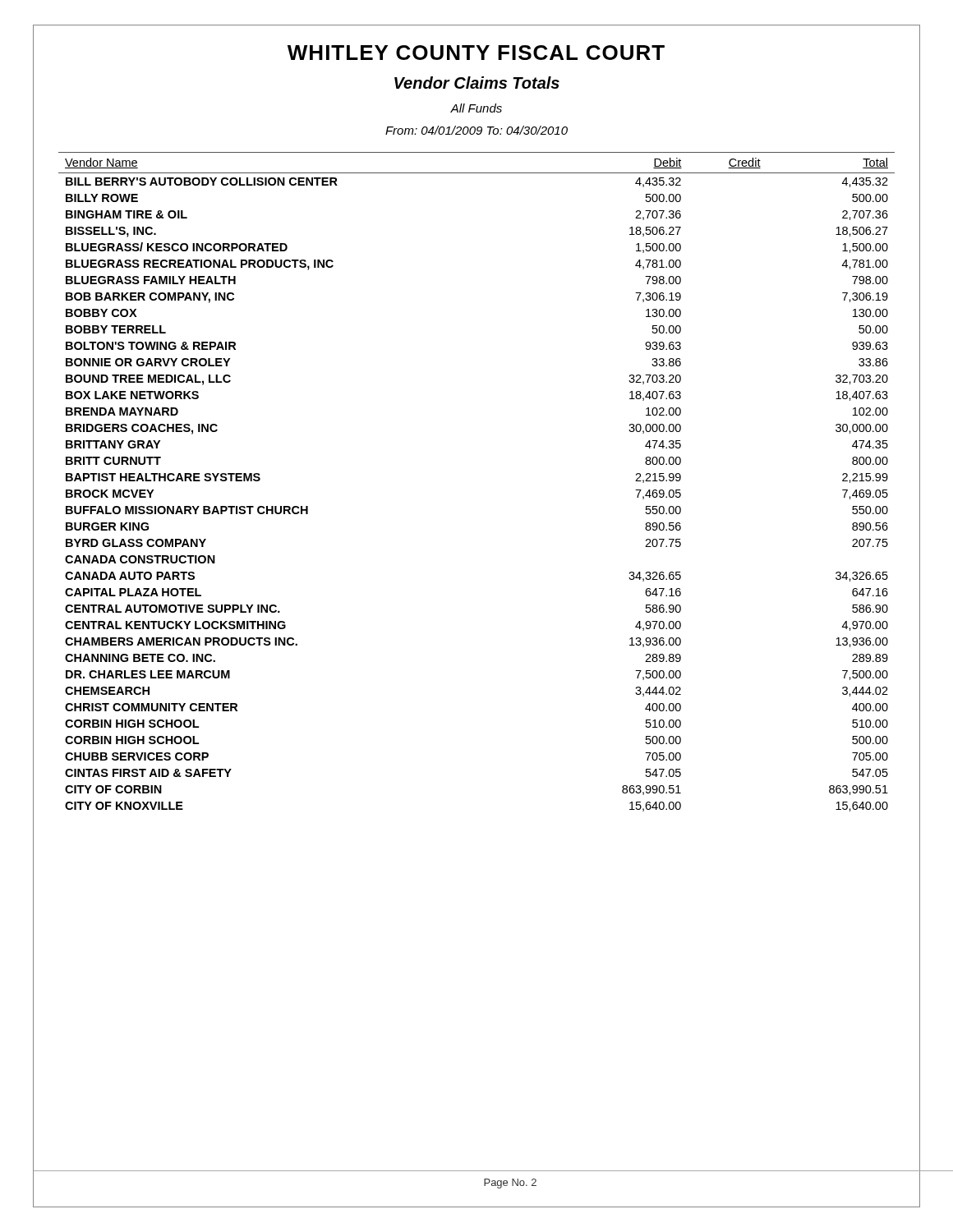Where does it say "From: 04/01/2009 To: 04/30/2010"?

[476, 130]
